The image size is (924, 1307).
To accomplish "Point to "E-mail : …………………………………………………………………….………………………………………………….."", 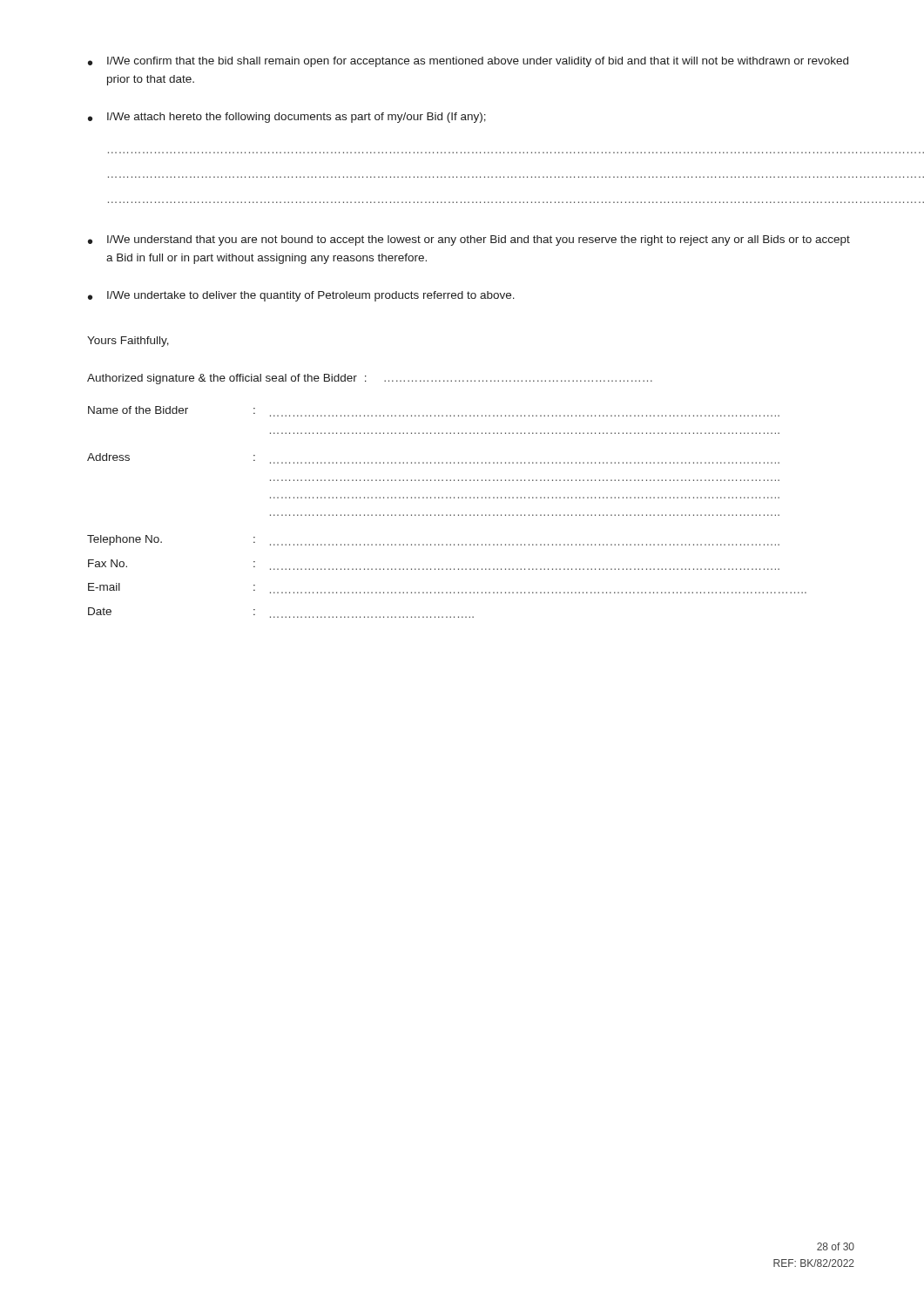I will [471, 591].
